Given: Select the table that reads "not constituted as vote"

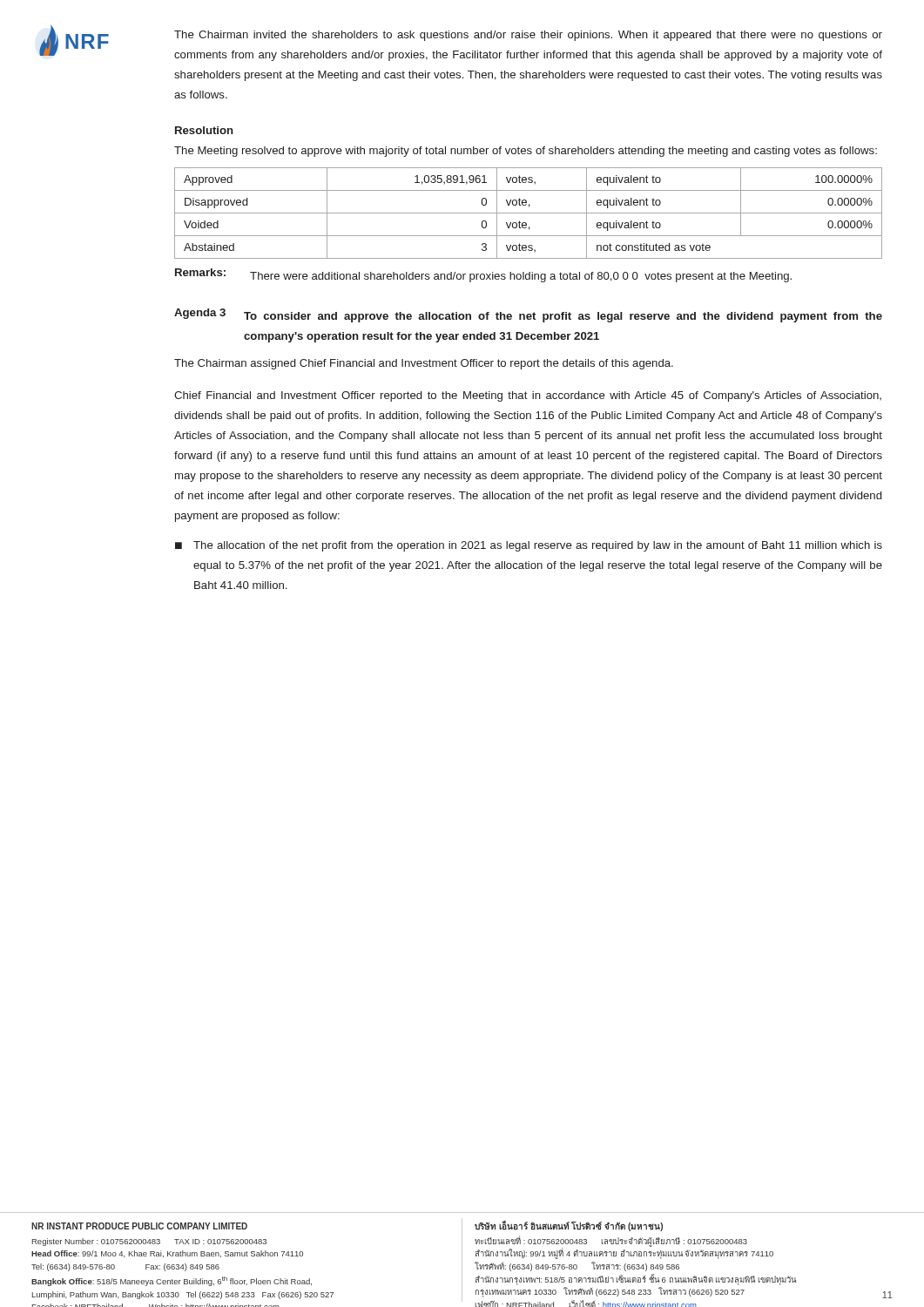Looking at the screenshot, I should (528, 213).
